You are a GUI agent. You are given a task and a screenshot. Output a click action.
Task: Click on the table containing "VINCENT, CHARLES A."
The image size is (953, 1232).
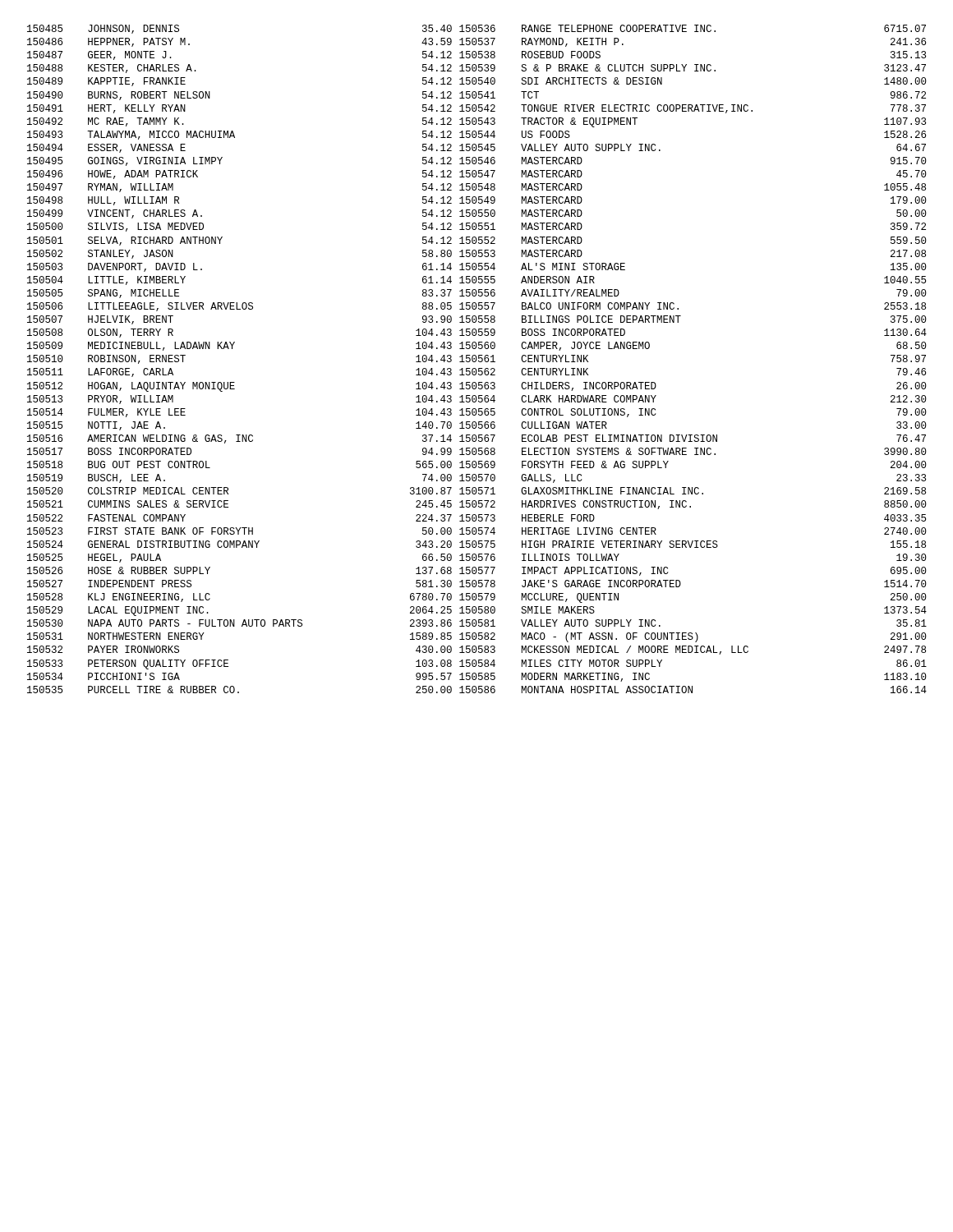[x=476, y=360]
